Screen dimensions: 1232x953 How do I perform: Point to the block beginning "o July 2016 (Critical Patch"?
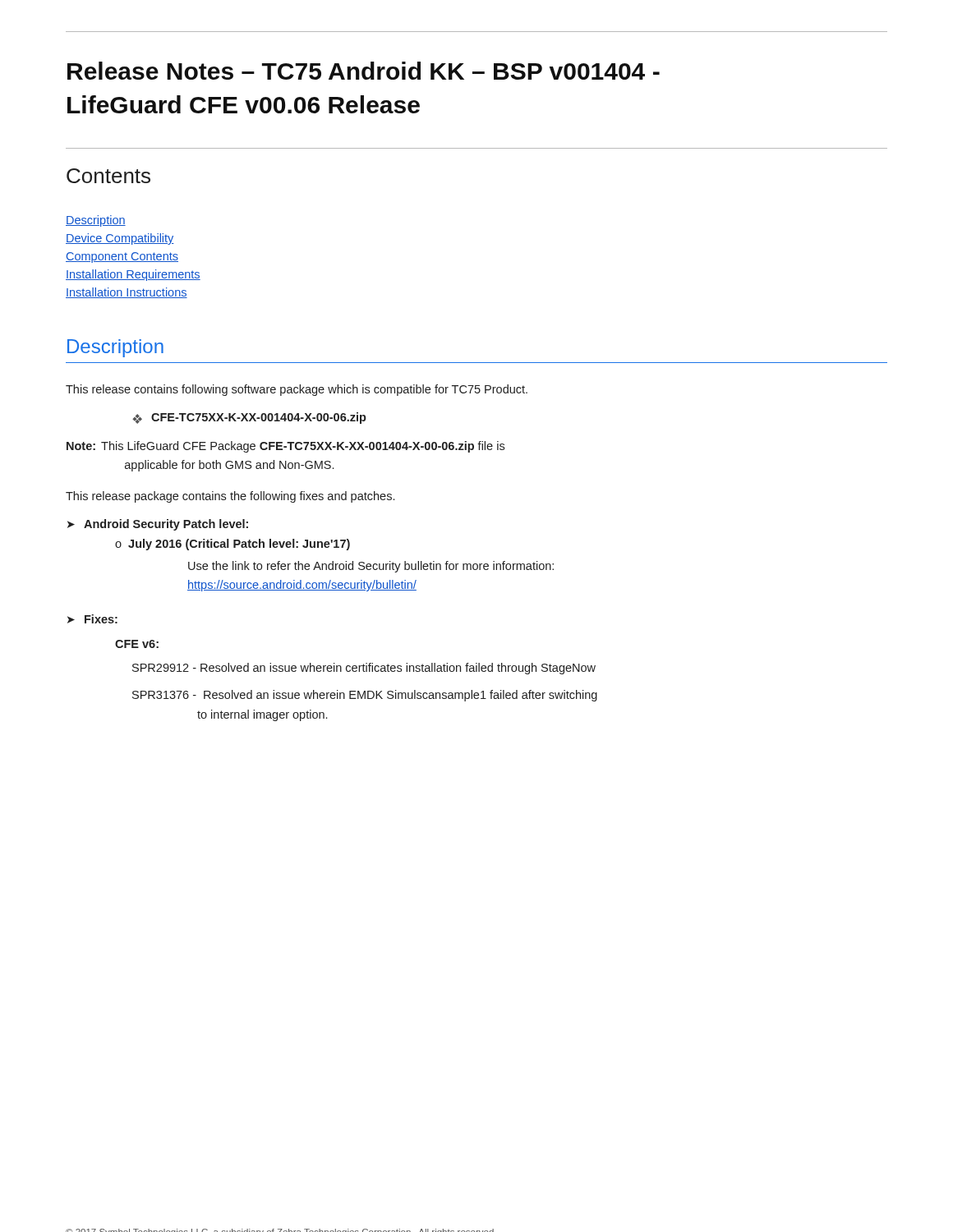coord(232,545)
